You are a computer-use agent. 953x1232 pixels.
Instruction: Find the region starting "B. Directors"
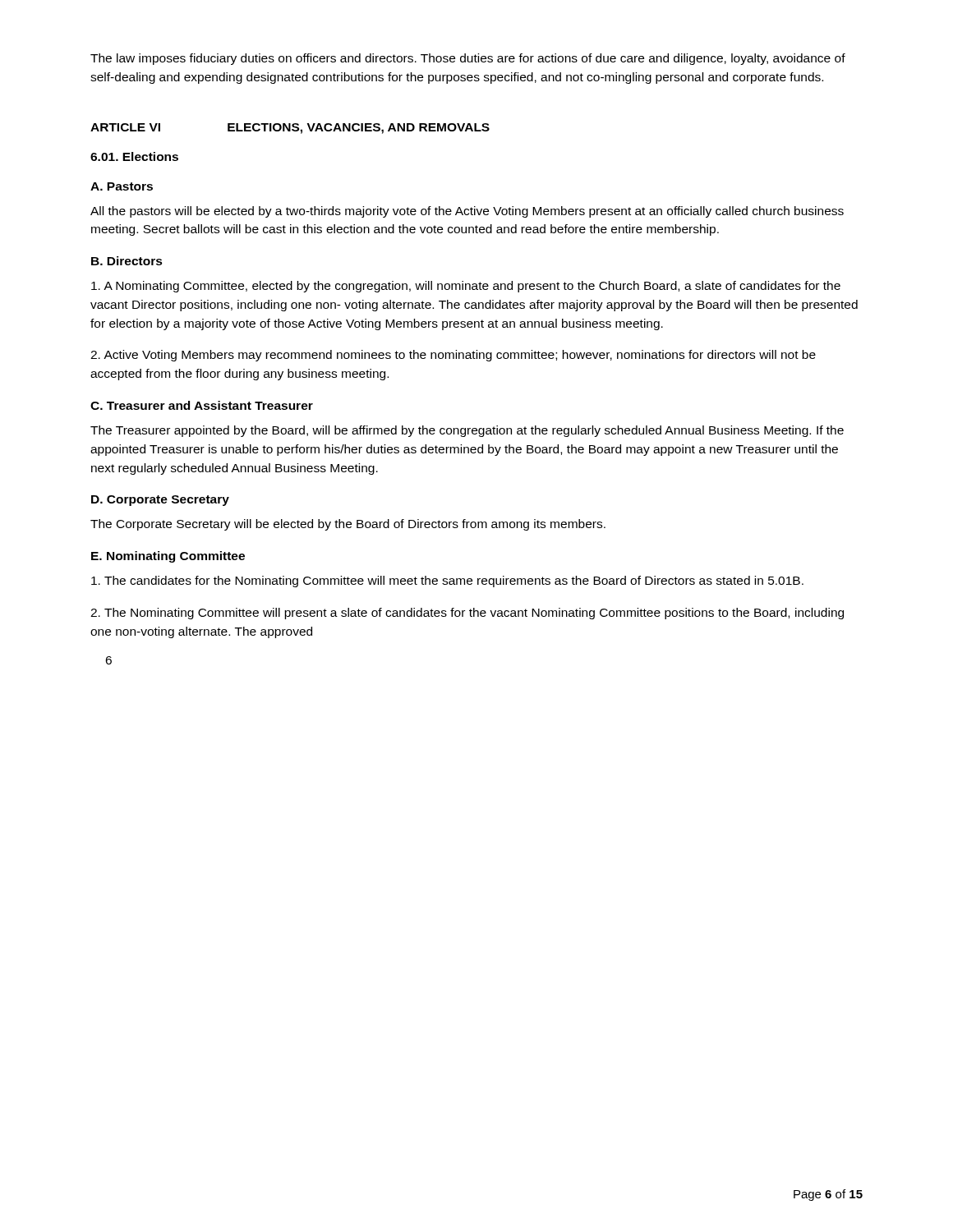point(126,261)
